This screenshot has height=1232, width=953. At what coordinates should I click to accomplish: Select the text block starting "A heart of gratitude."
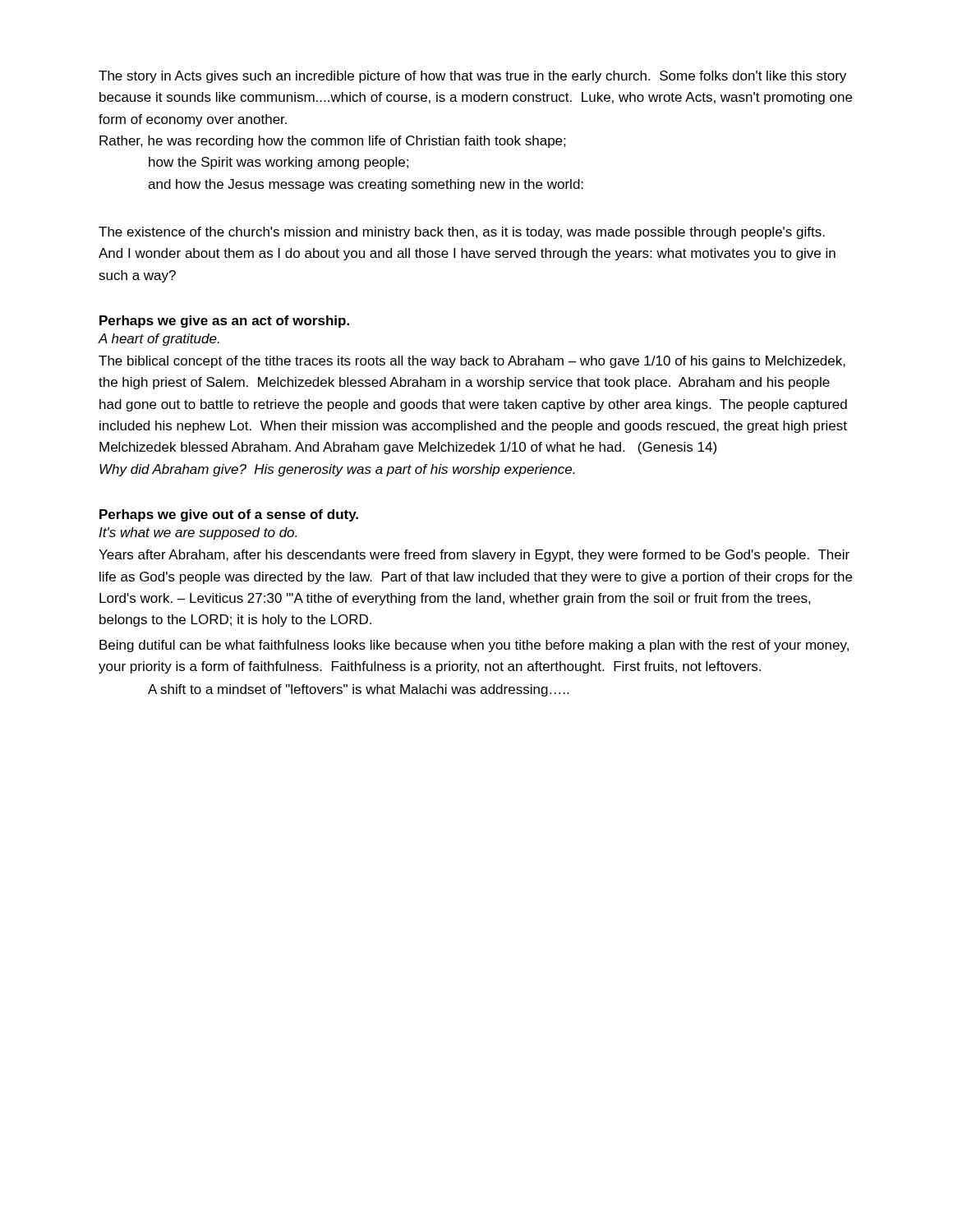(x=160, y=339)
